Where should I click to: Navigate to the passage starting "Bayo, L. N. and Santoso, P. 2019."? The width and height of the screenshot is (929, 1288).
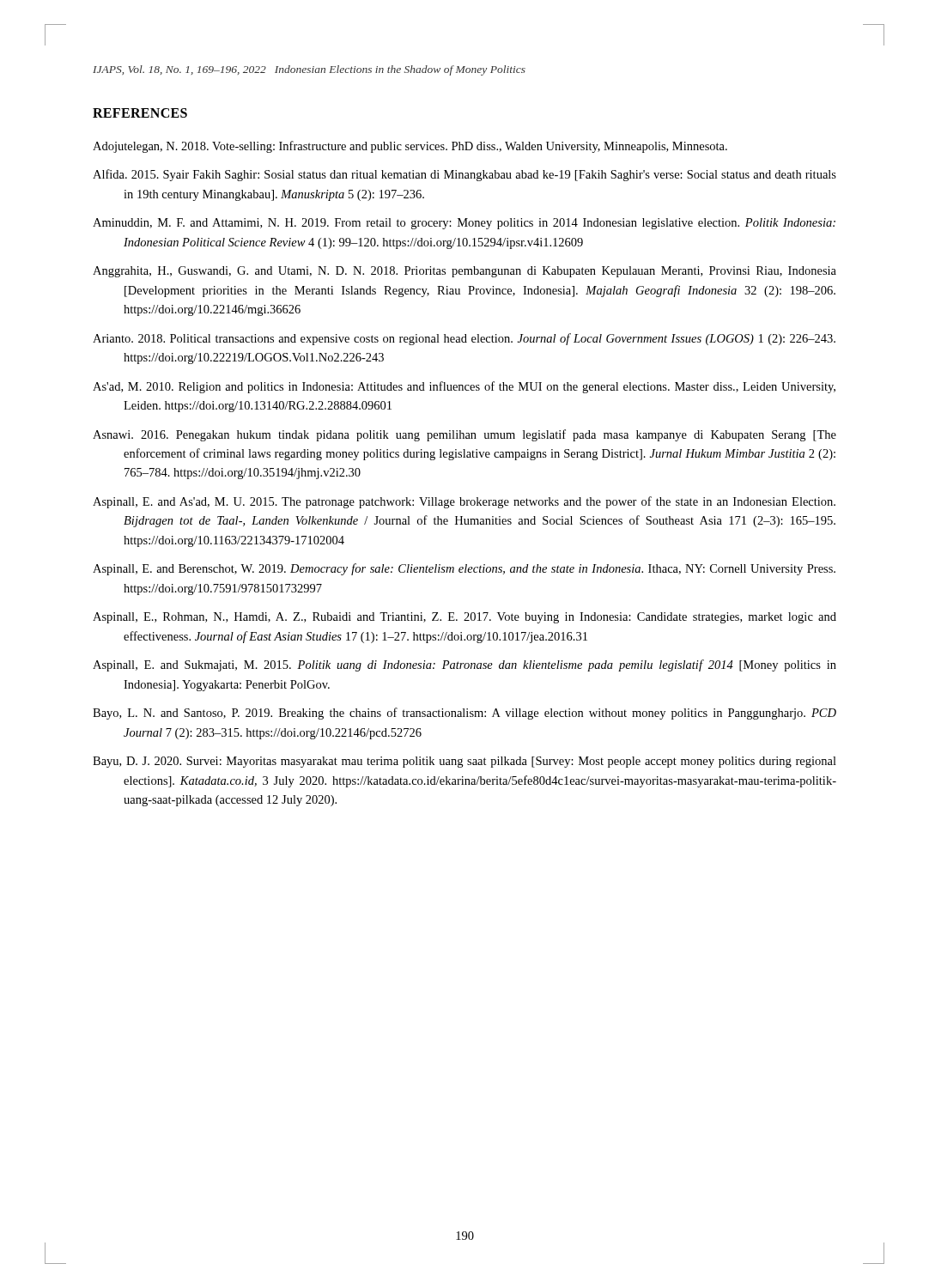[x=464, y=723]
